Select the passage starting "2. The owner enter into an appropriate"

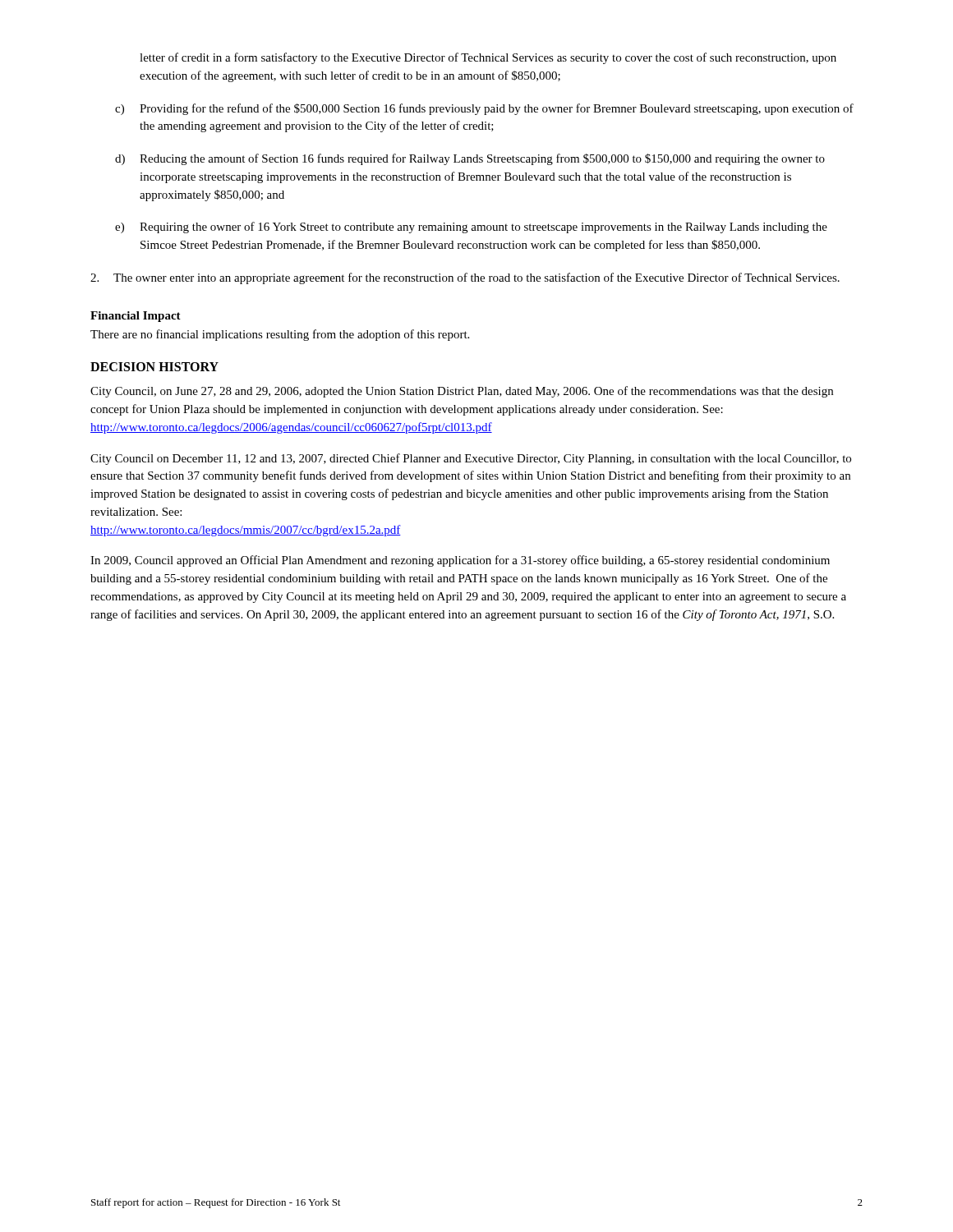[x=476, y=278]
